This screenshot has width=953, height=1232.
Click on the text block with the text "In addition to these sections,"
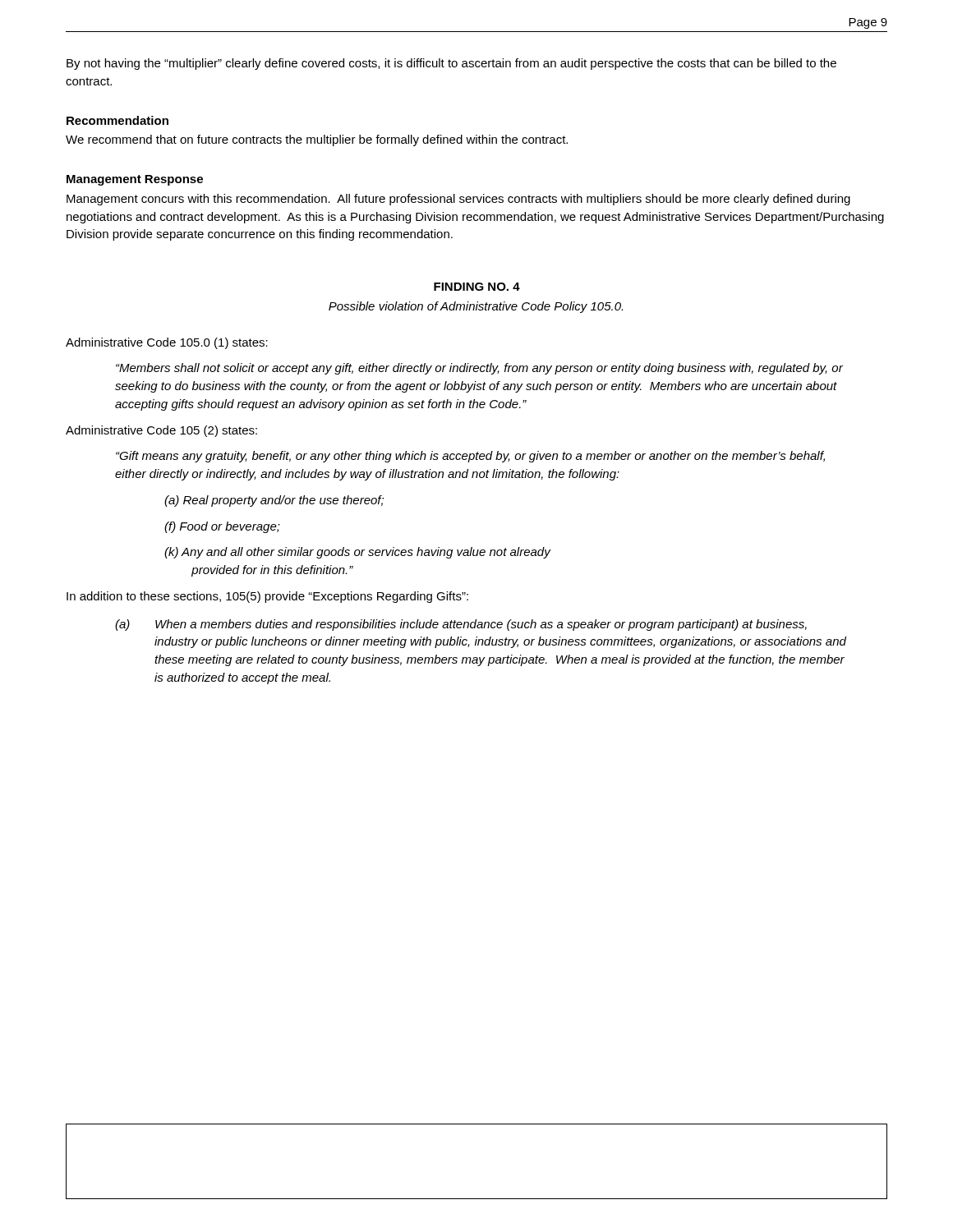pos(476,596)
